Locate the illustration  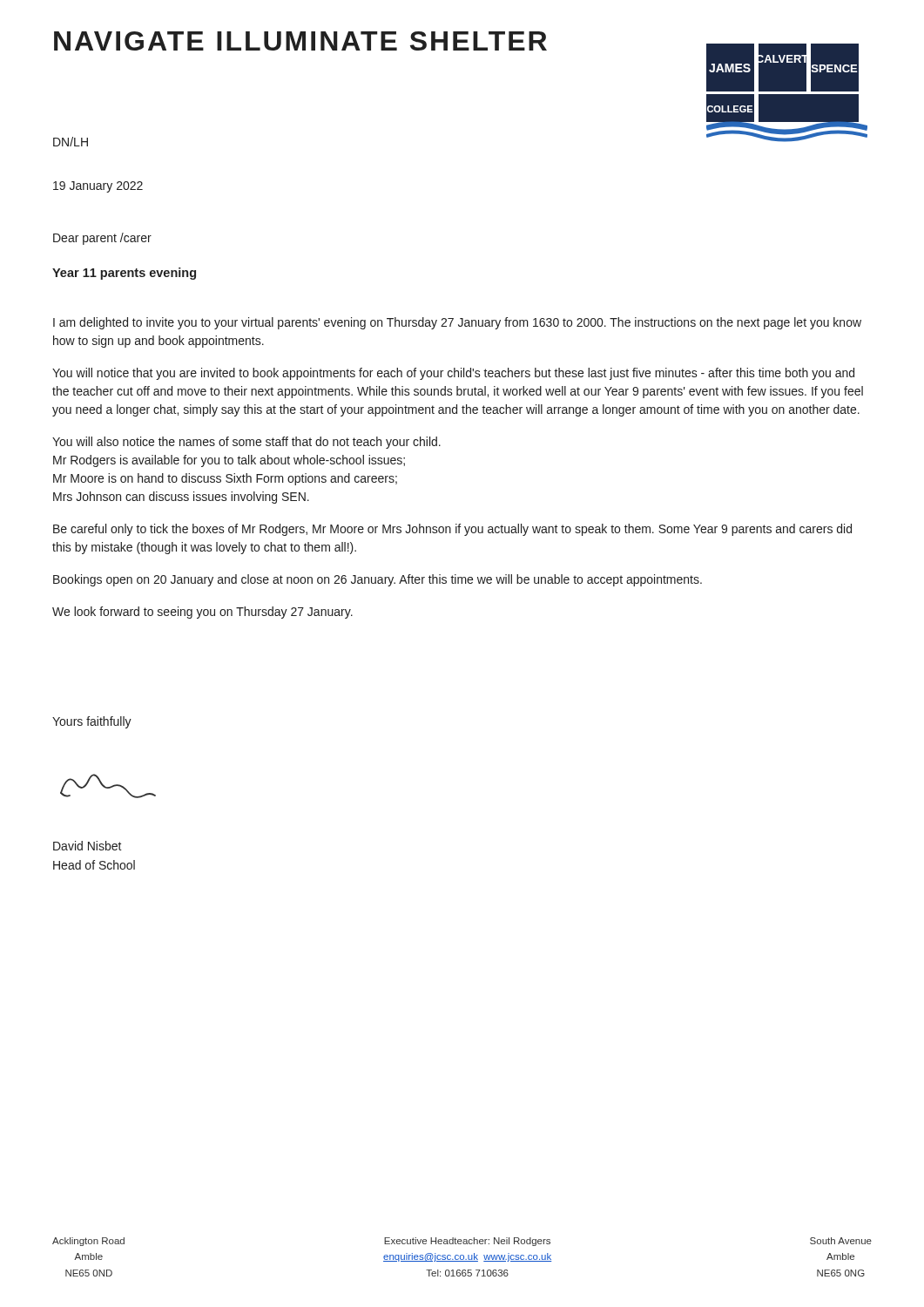(109, 781)
